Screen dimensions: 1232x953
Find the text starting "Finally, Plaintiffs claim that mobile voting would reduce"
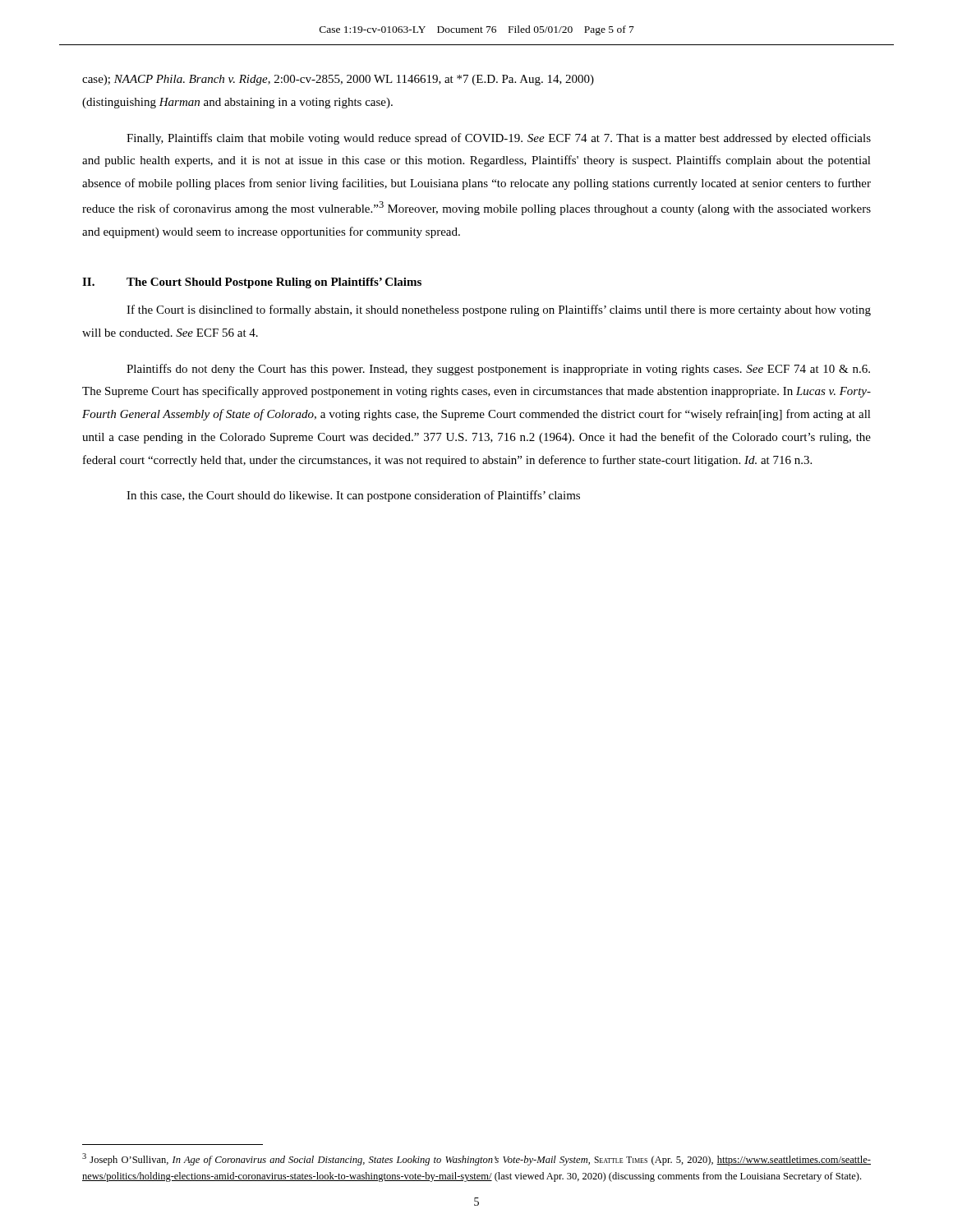[x=476, y=185]
